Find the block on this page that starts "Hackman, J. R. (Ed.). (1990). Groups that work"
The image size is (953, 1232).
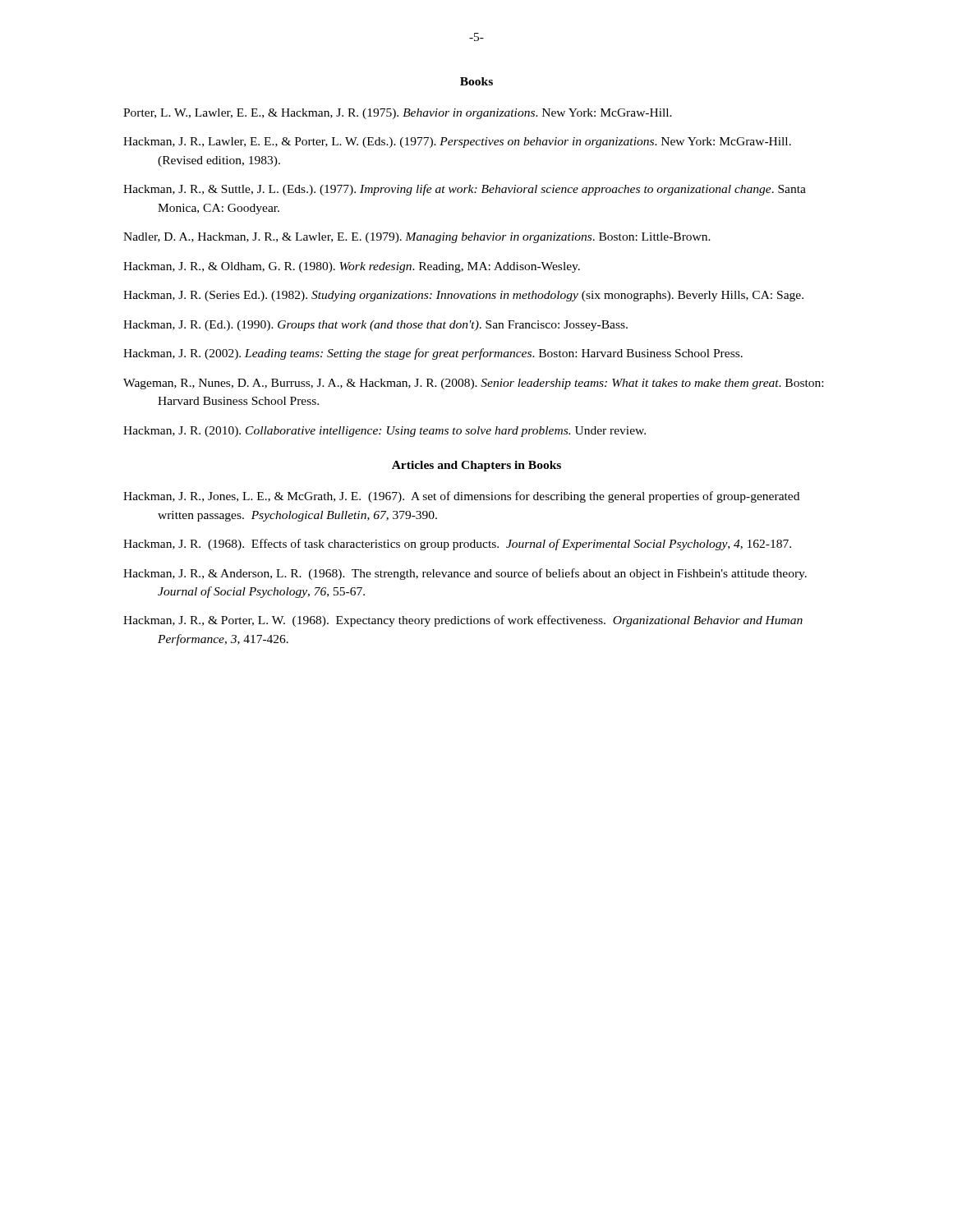pyautogui.click(x=376, y=324)
